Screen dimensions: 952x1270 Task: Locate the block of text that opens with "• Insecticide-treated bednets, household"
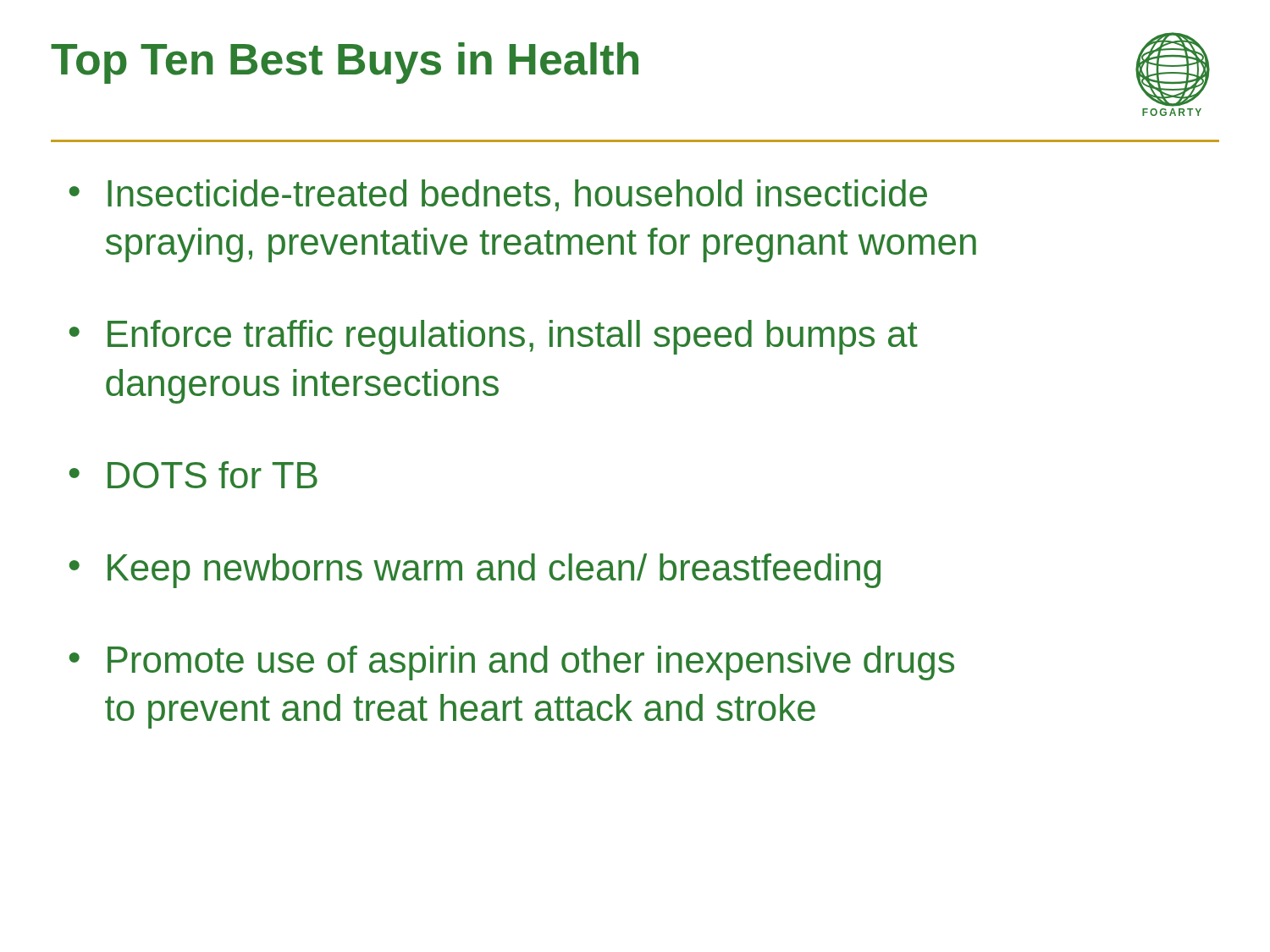[x=523, y=218]
